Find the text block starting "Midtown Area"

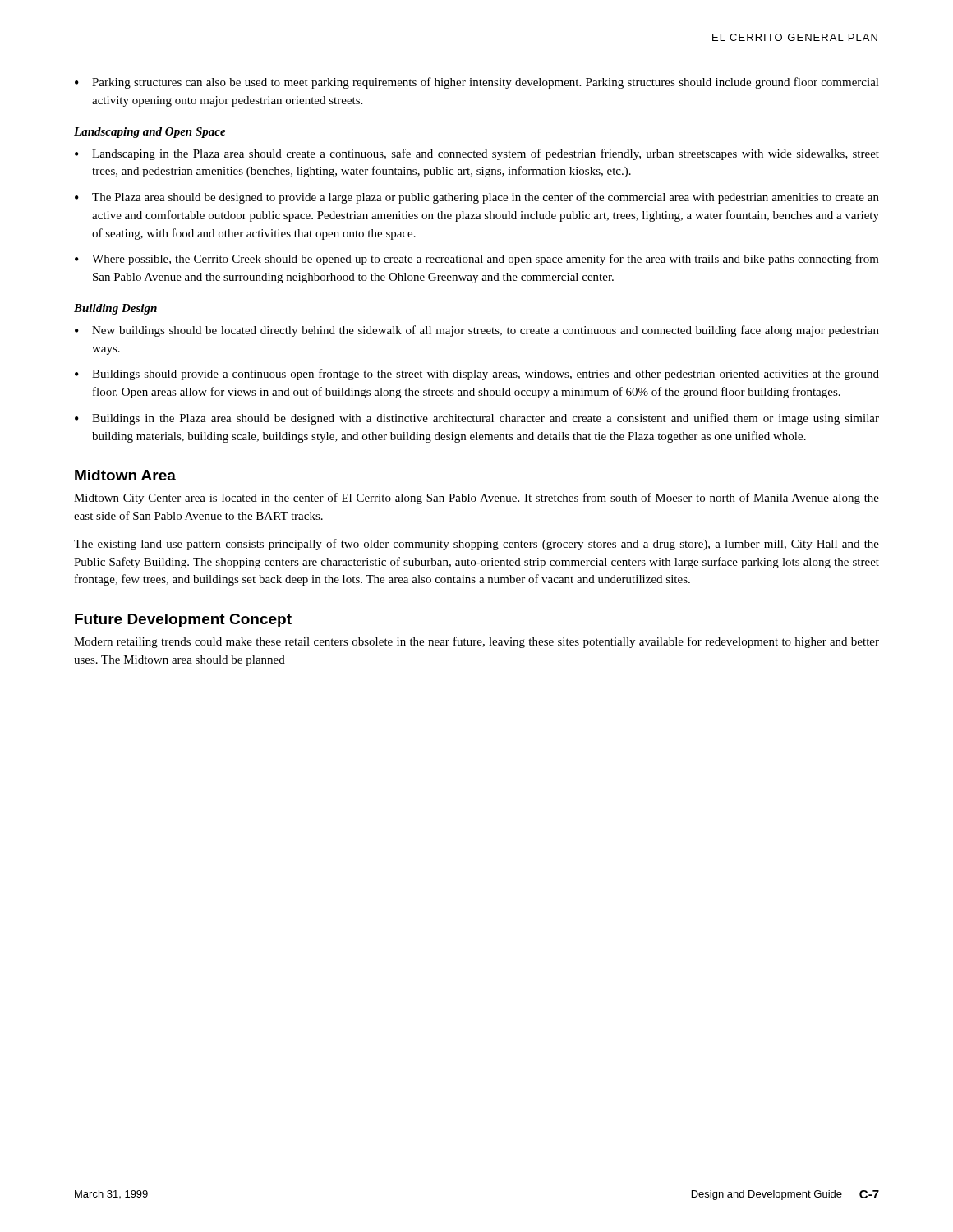tap(125, 475)
